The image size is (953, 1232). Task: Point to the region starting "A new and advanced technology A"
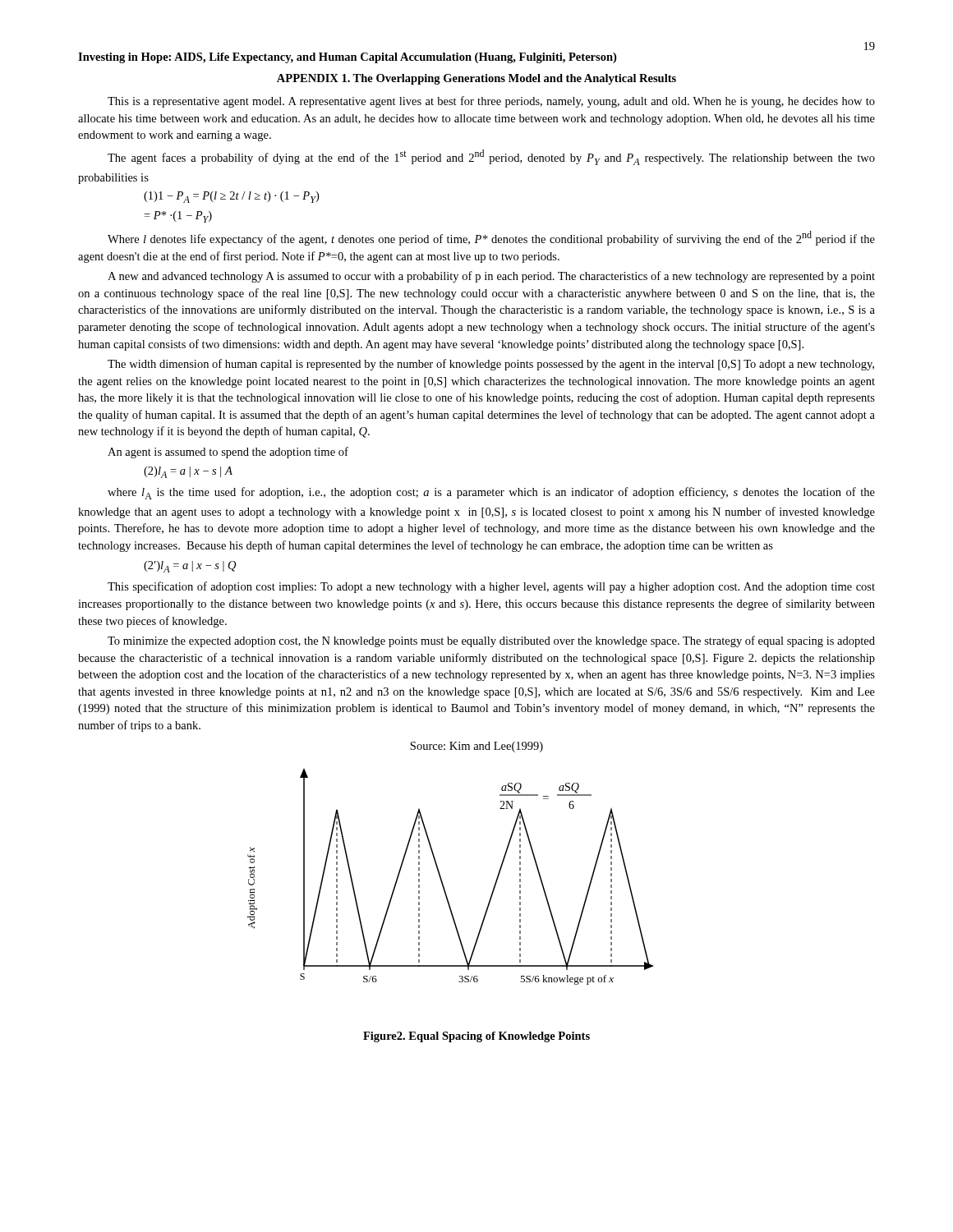point(476,310)
